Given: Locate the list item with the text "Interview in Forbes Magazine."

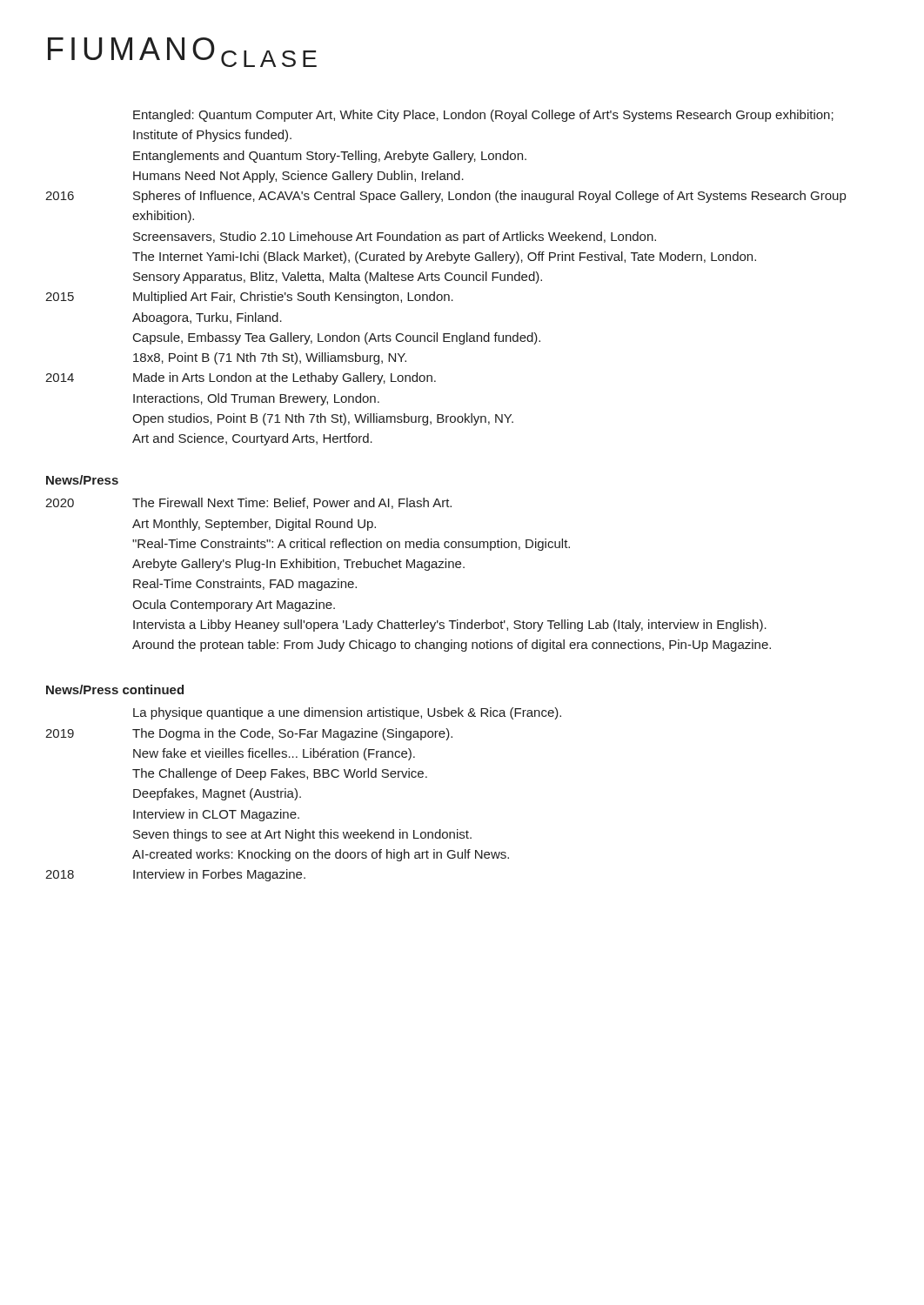Looking at the screenshot, I should click(219, 874).
